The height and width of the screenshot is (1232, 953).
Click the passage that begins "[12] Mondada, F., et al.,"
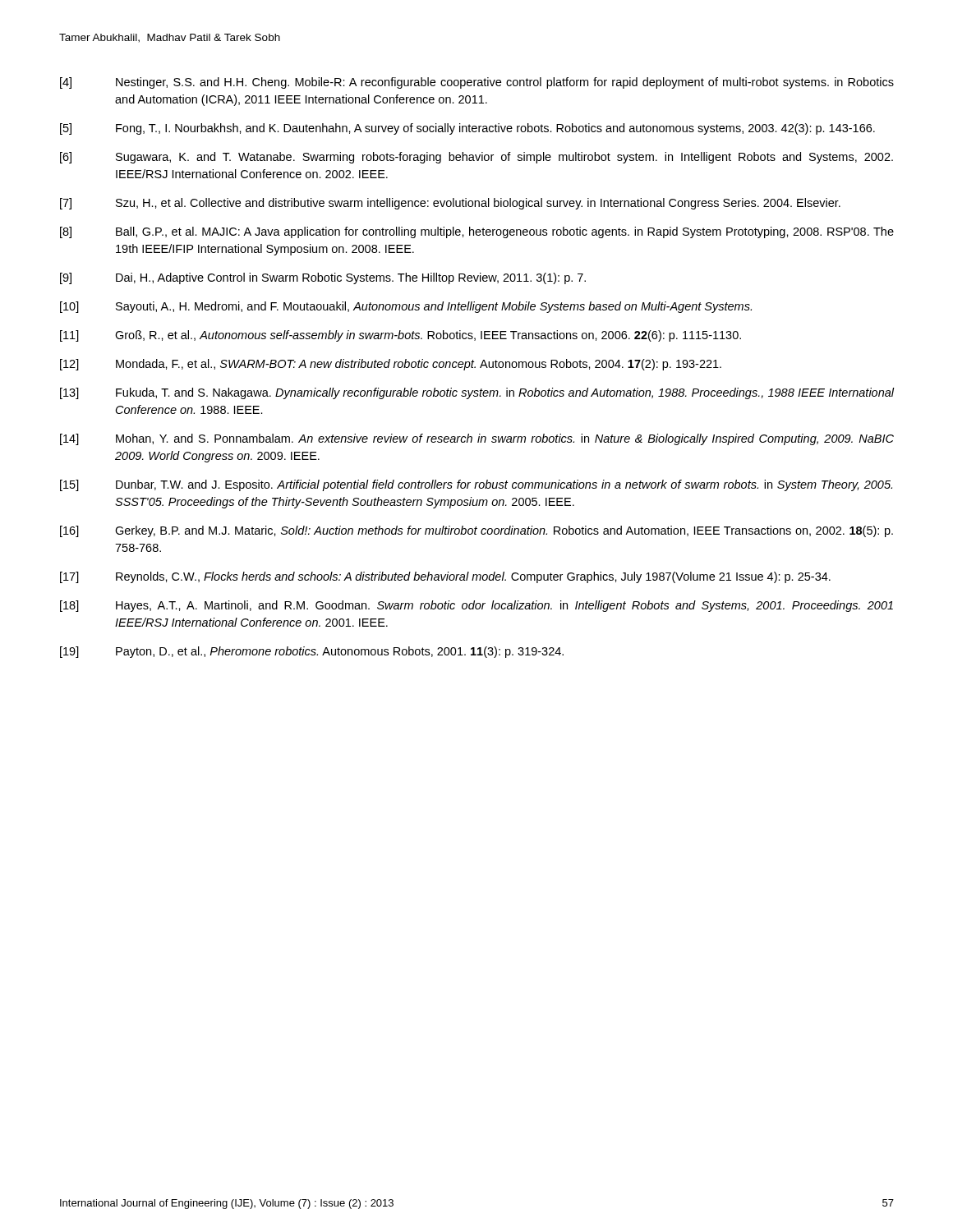click(476, 364)
